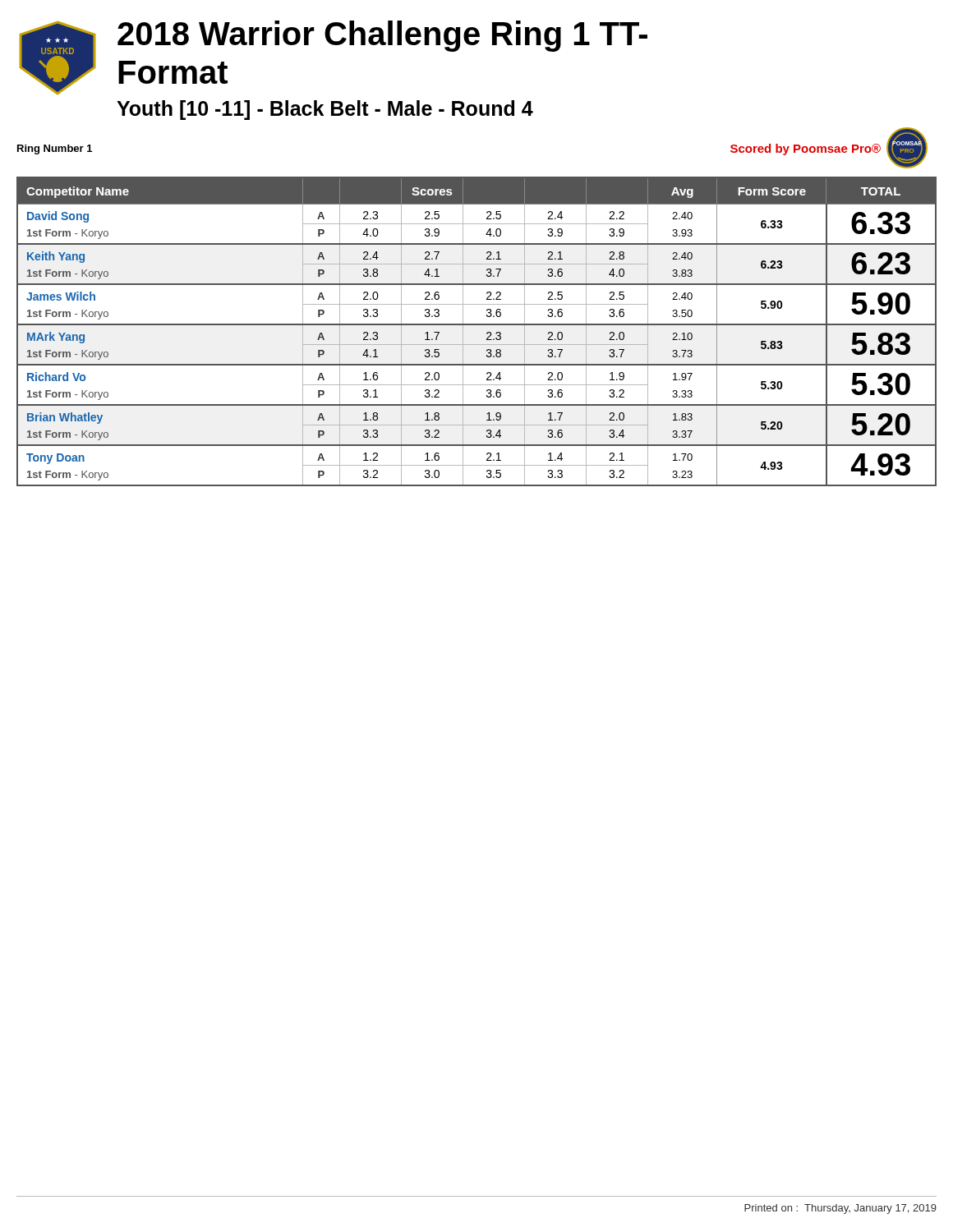Select the passage starting "Scored by Poomsae Pro®"
Screen dimensions: 1232x953
click(829, 148)
